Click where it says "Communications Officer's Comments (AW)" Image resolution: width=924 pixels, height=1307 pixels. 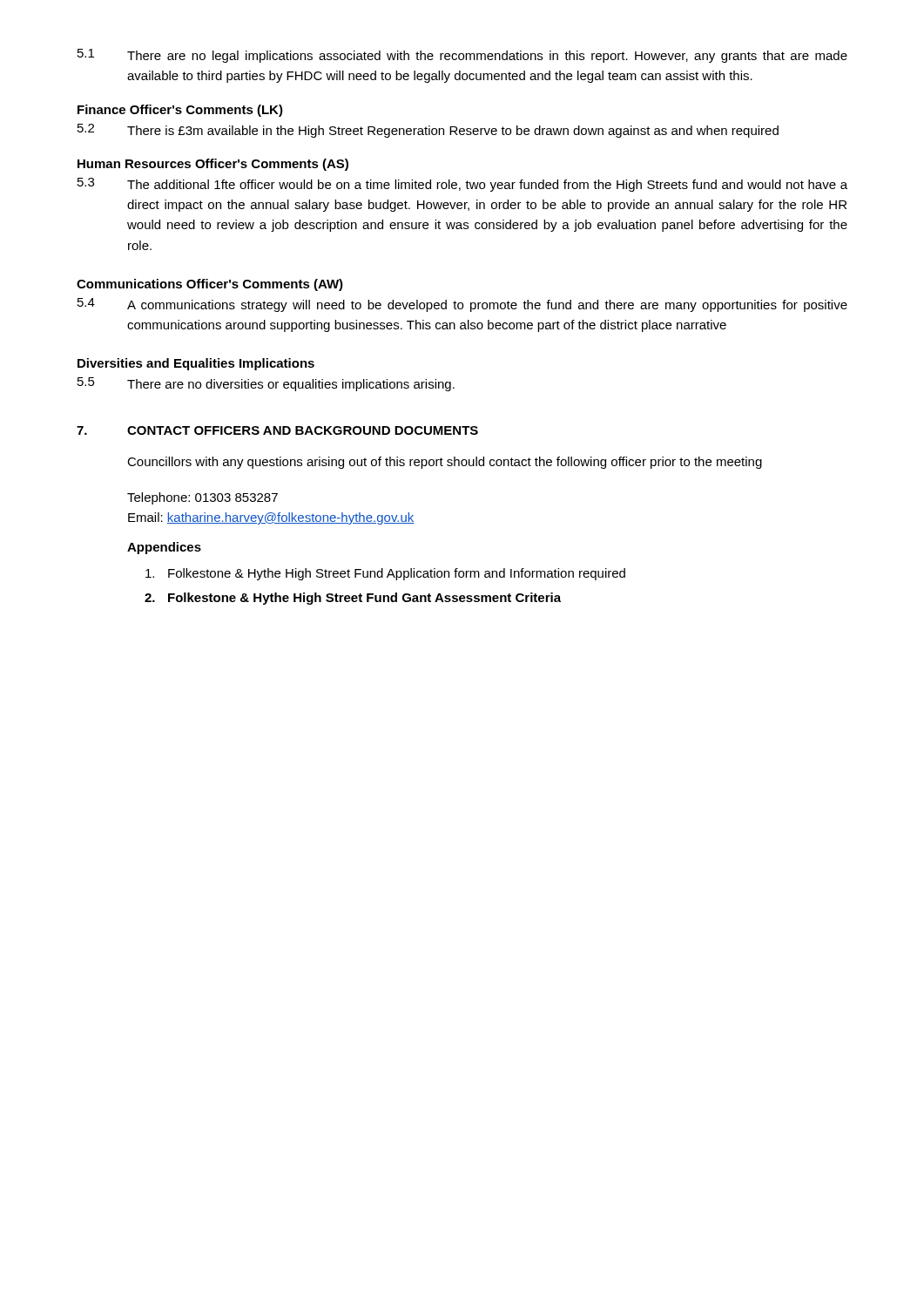coord(210,283)
